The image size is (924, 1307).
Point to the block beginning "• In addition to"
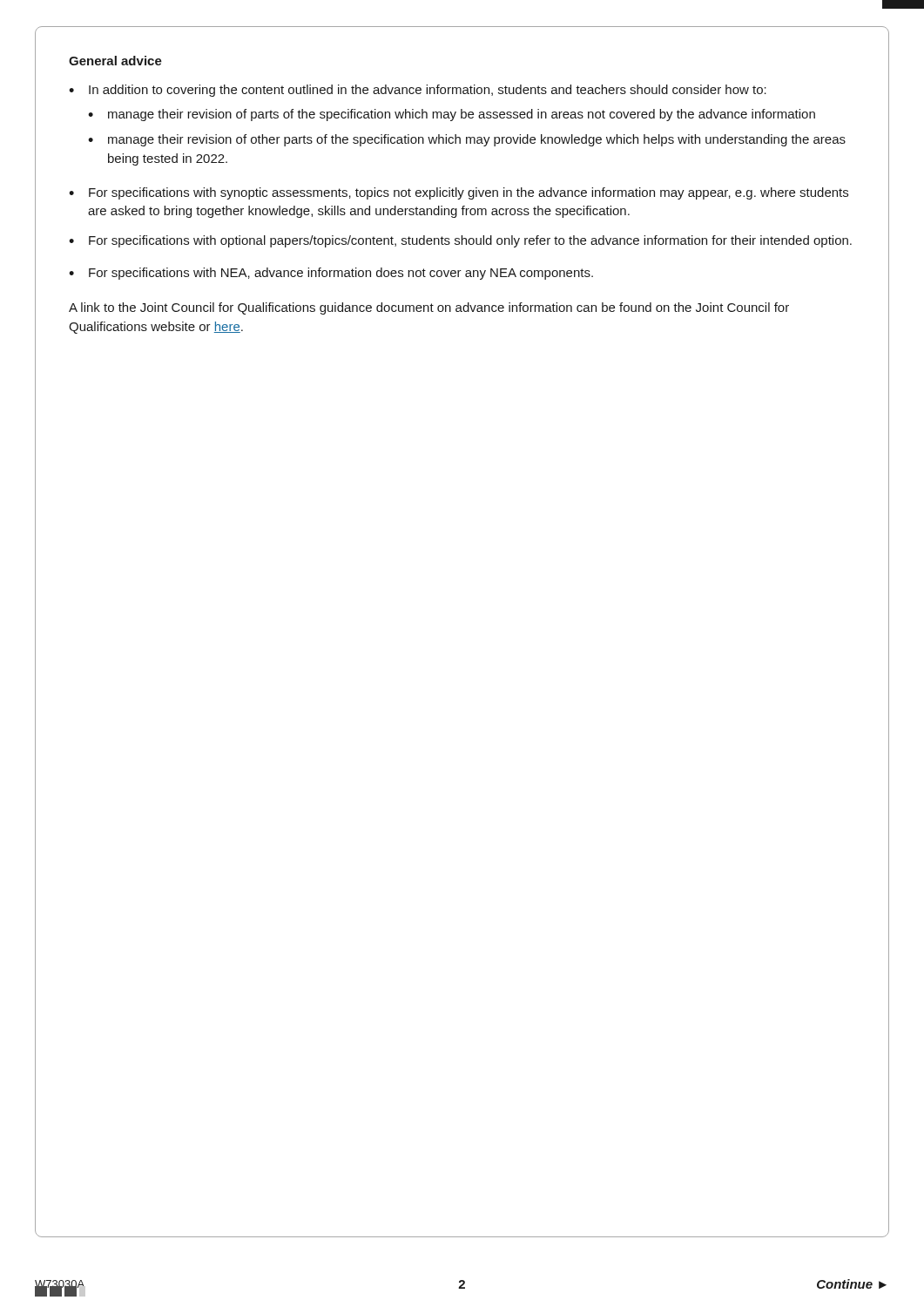pos(462,126)
